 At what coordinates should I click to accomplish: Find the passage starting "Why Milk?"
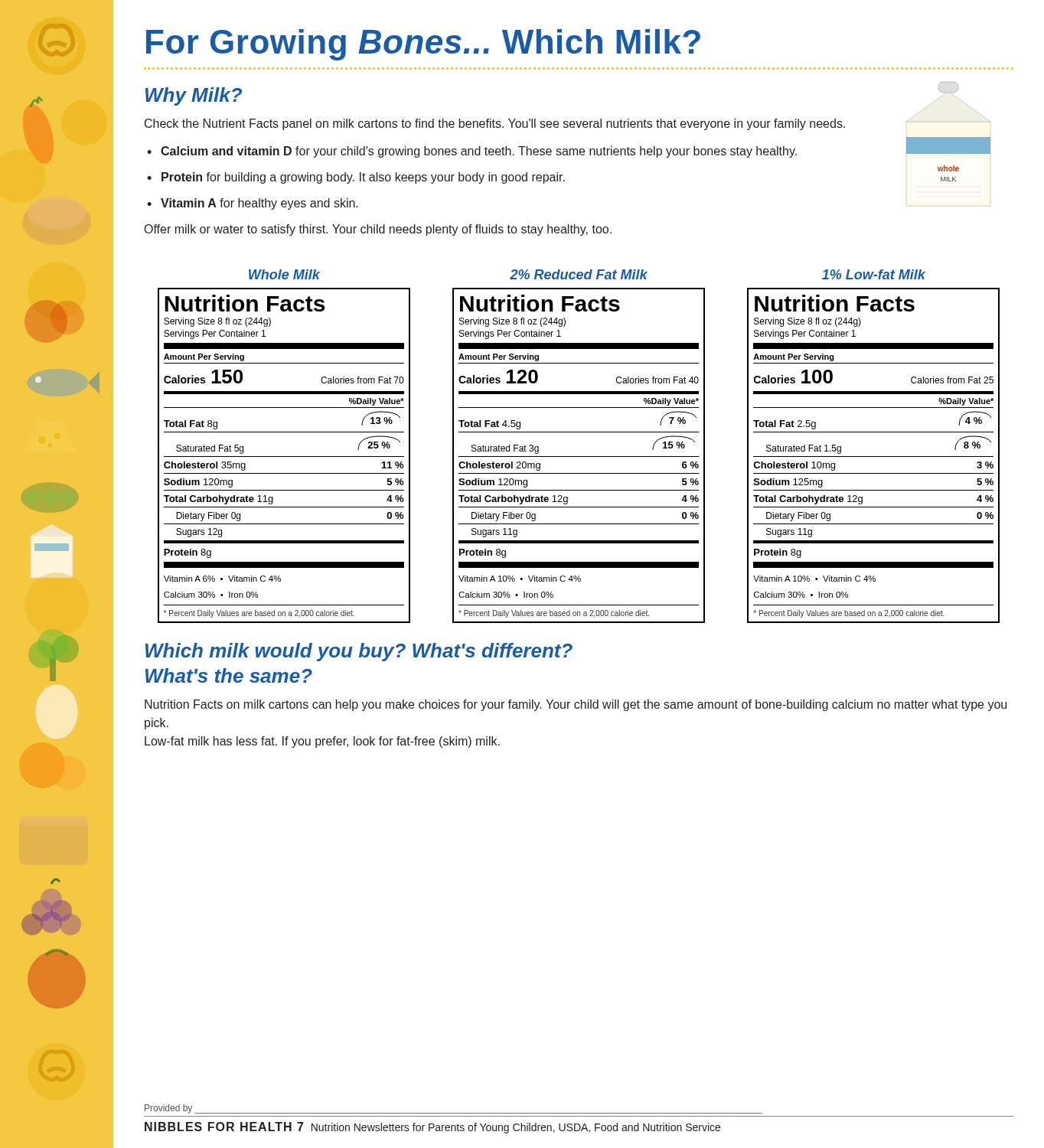coord(193,95)
